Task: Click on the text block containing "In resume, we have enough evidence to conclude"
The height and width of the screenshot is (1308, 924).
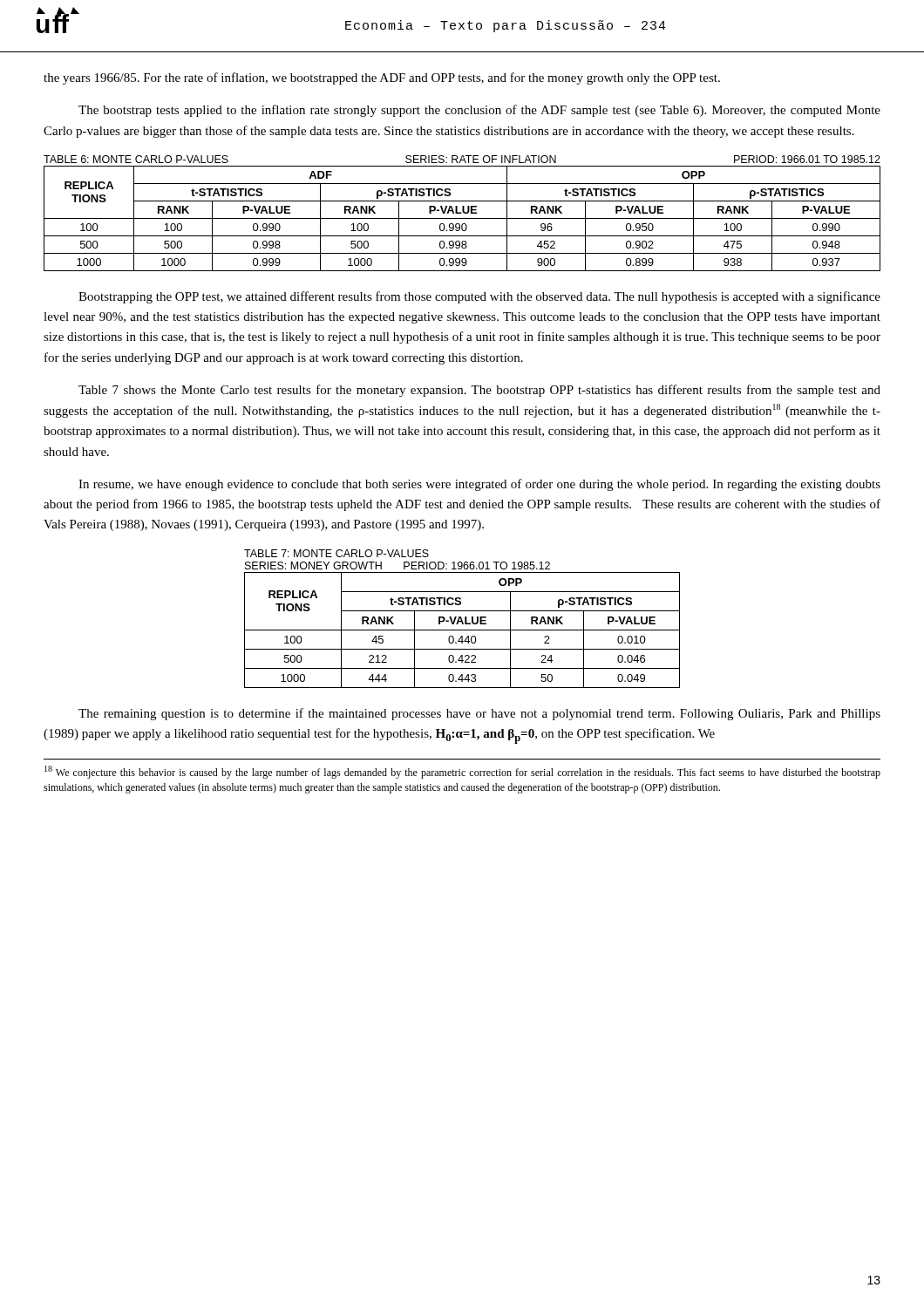Action: pyautogui.click(x=462, y=504)
